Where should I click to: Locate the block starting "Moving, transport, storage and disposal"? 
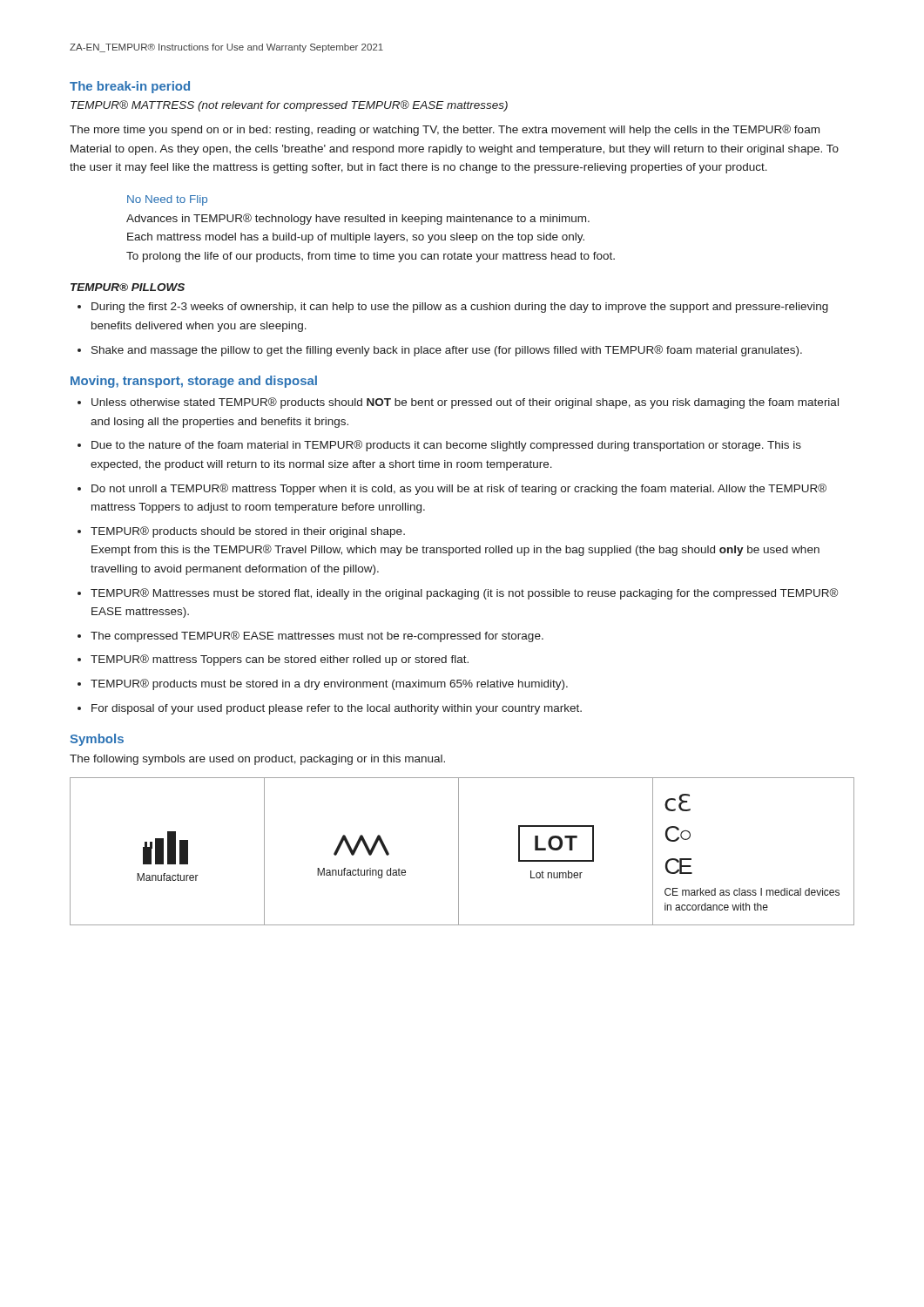[194, 381]
